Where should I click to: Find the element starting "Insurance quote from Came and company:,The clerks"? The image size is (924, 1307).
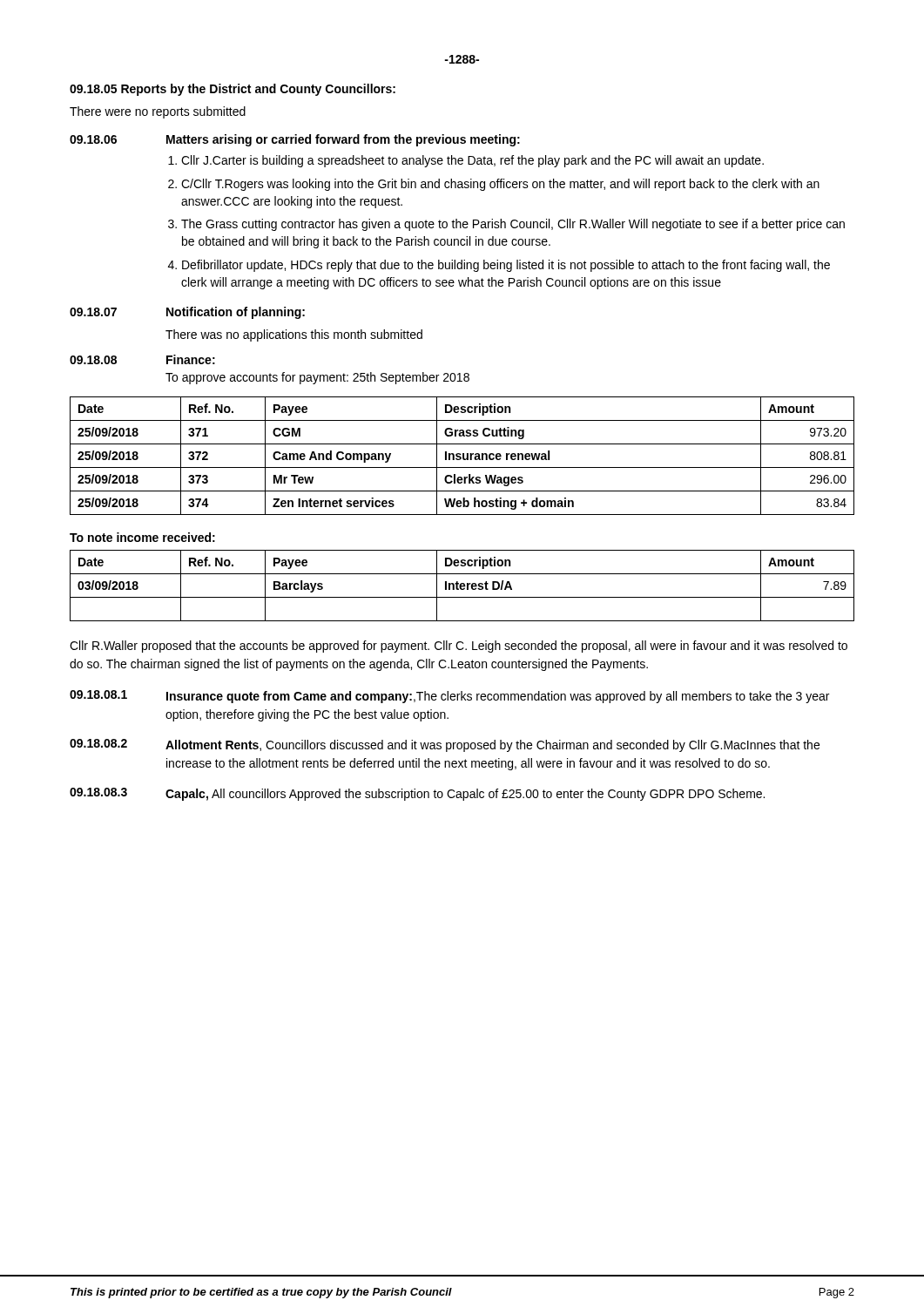click(498, 705)
